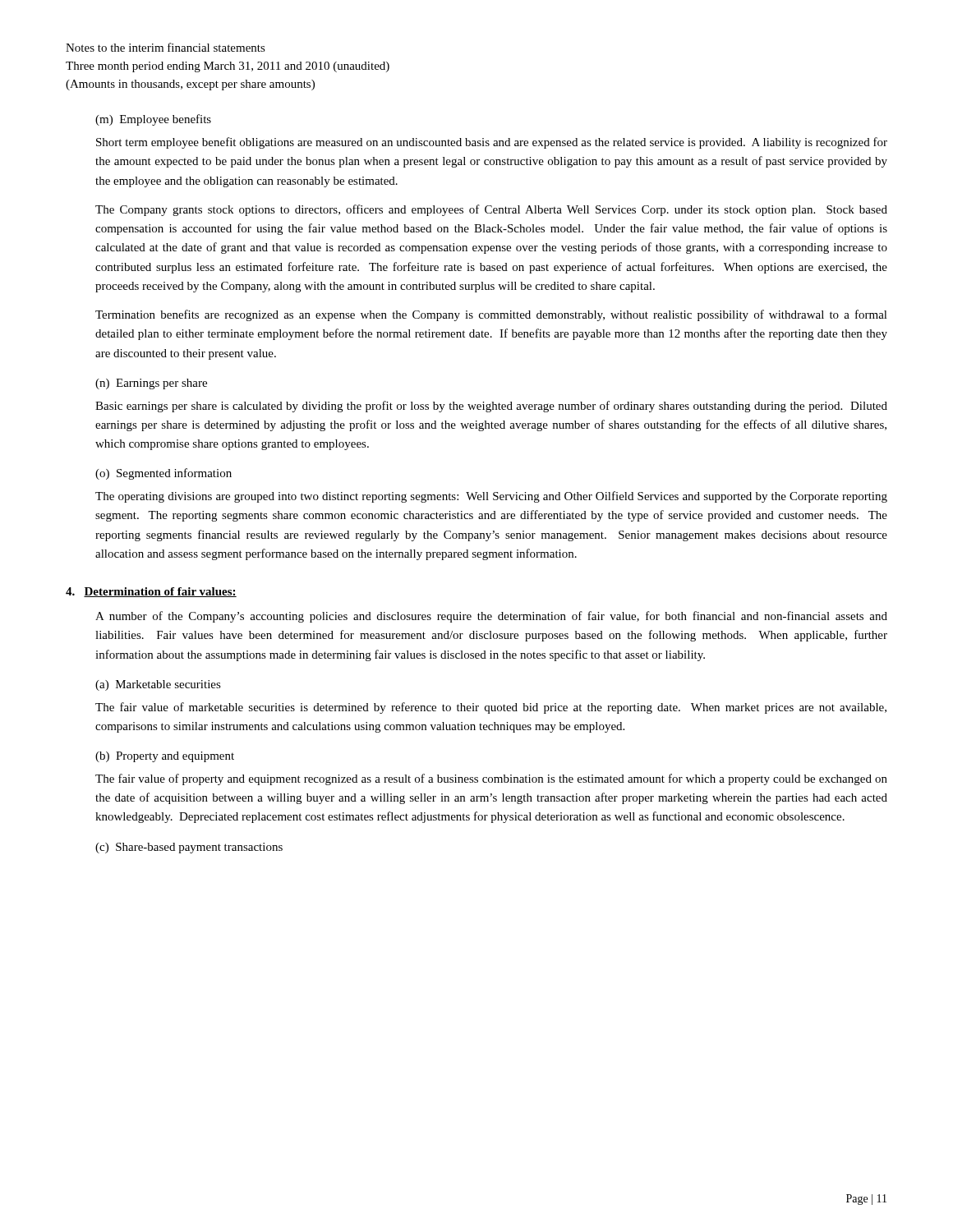Find the text that reads "(n) Earnings per share"
The width and height of the screenshot is (953, 1232).
tap(151, 383)
